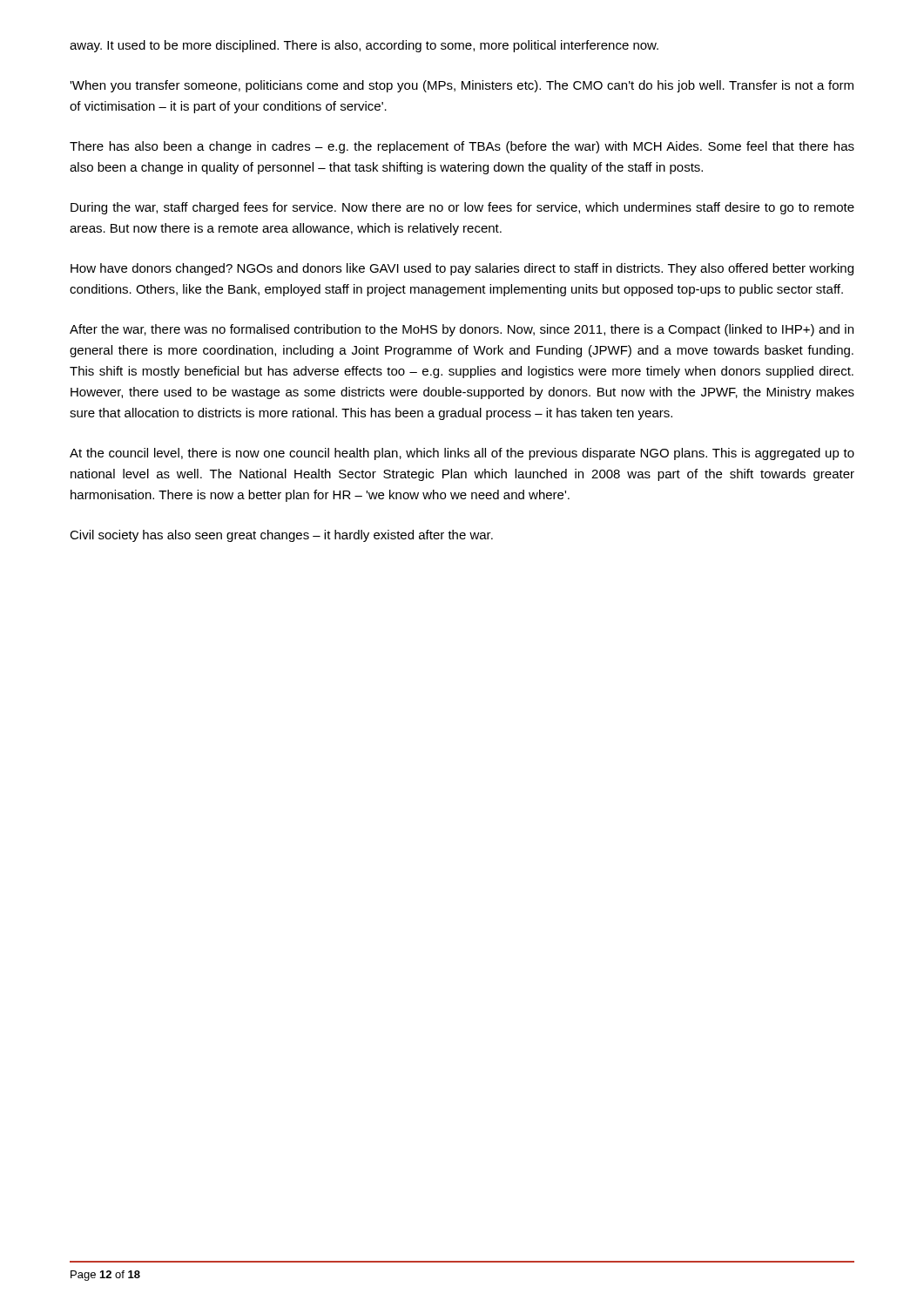
Task: Where is the passage that starts "During the war, staff charged fees for"?
Action: [x=462, y=217]
